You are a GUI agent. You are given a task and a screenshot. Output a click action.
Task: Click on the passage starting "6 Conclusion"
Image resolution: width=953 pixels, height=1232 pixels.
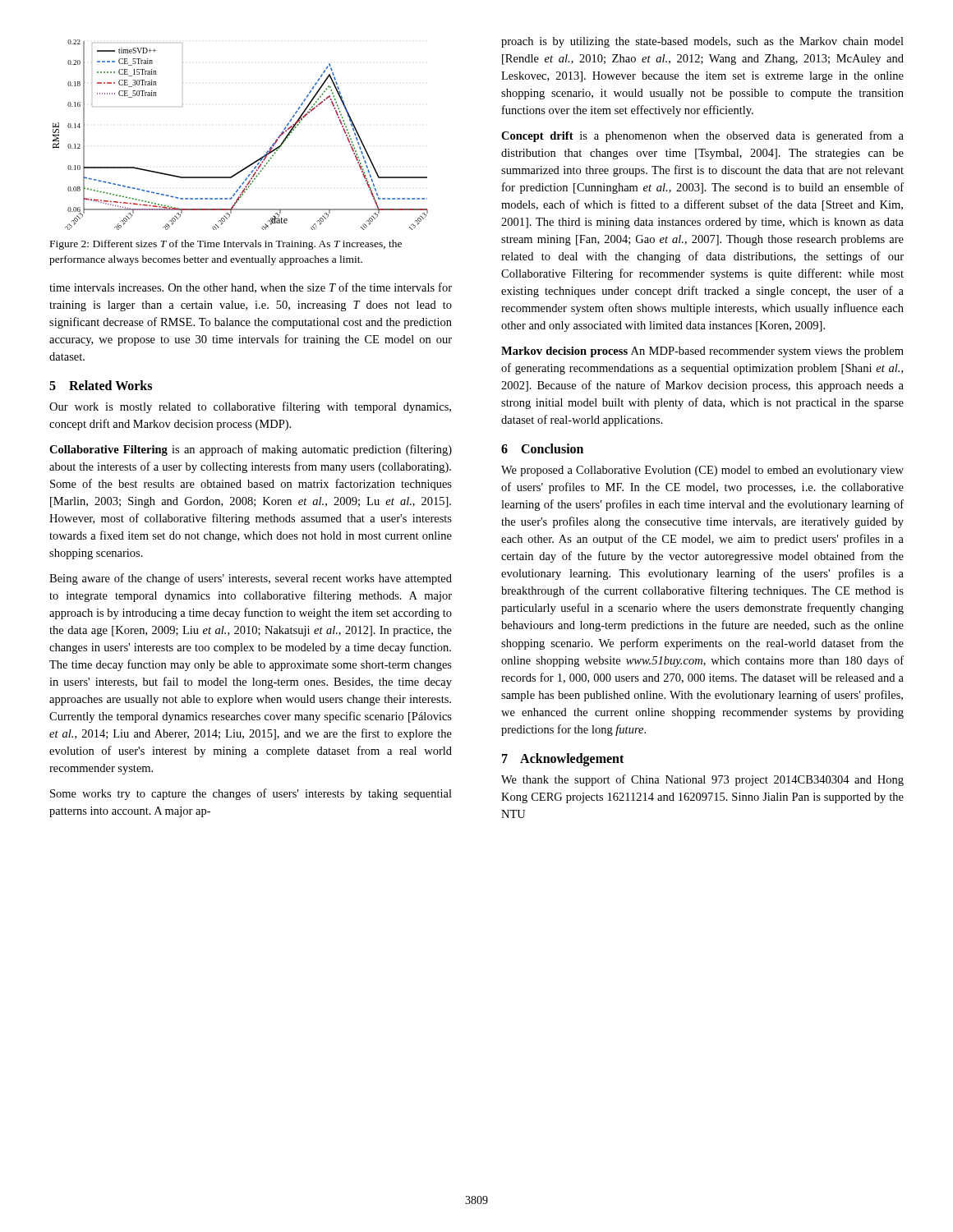pos(542,449)
